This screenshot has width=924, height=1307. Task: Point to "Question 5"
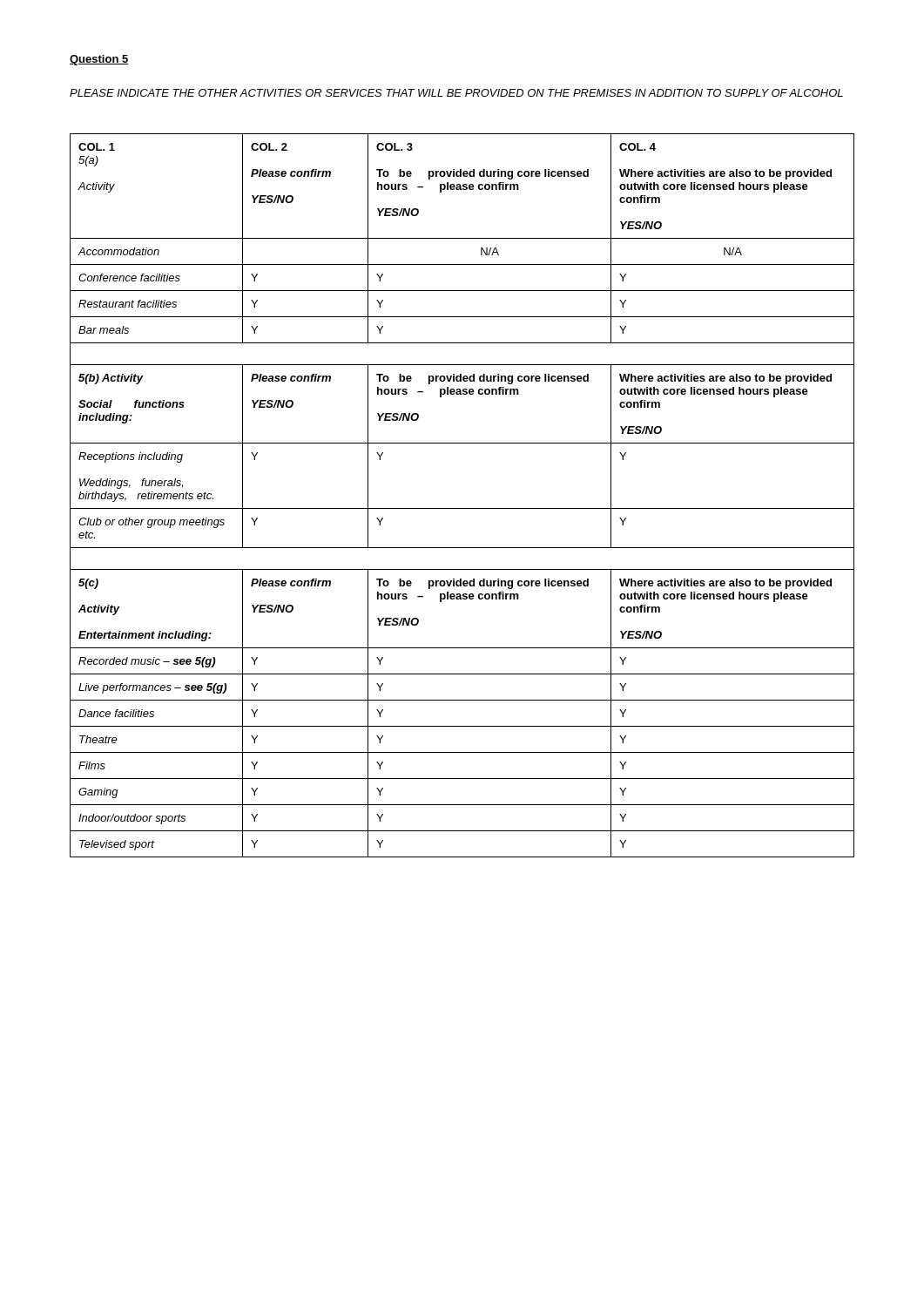pyautogui.click(x=99, y=59)
